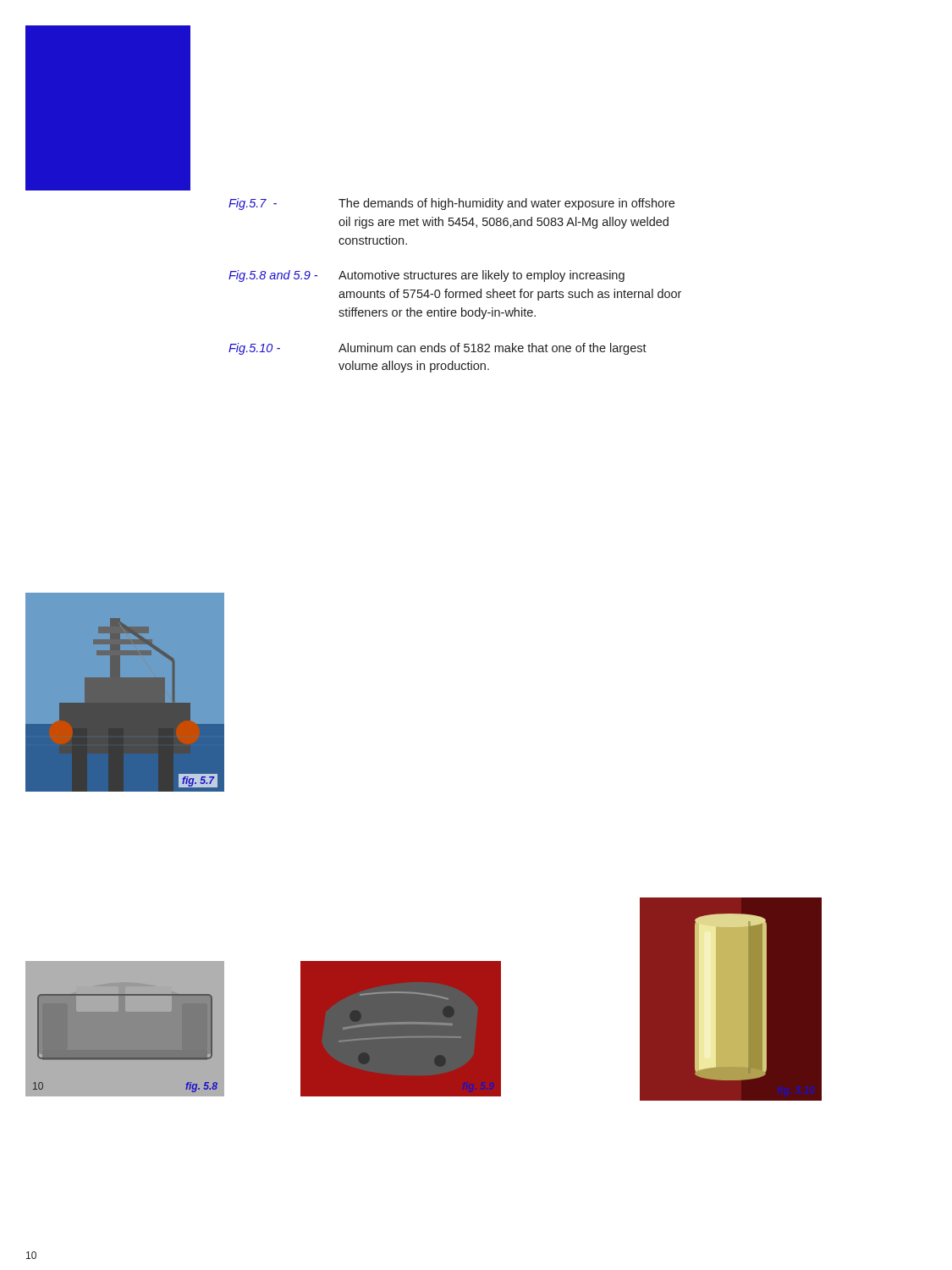Find the text starting "Fig.5.8 and 5.9"
Screen dimensions: 1270x952
[455, 295]
